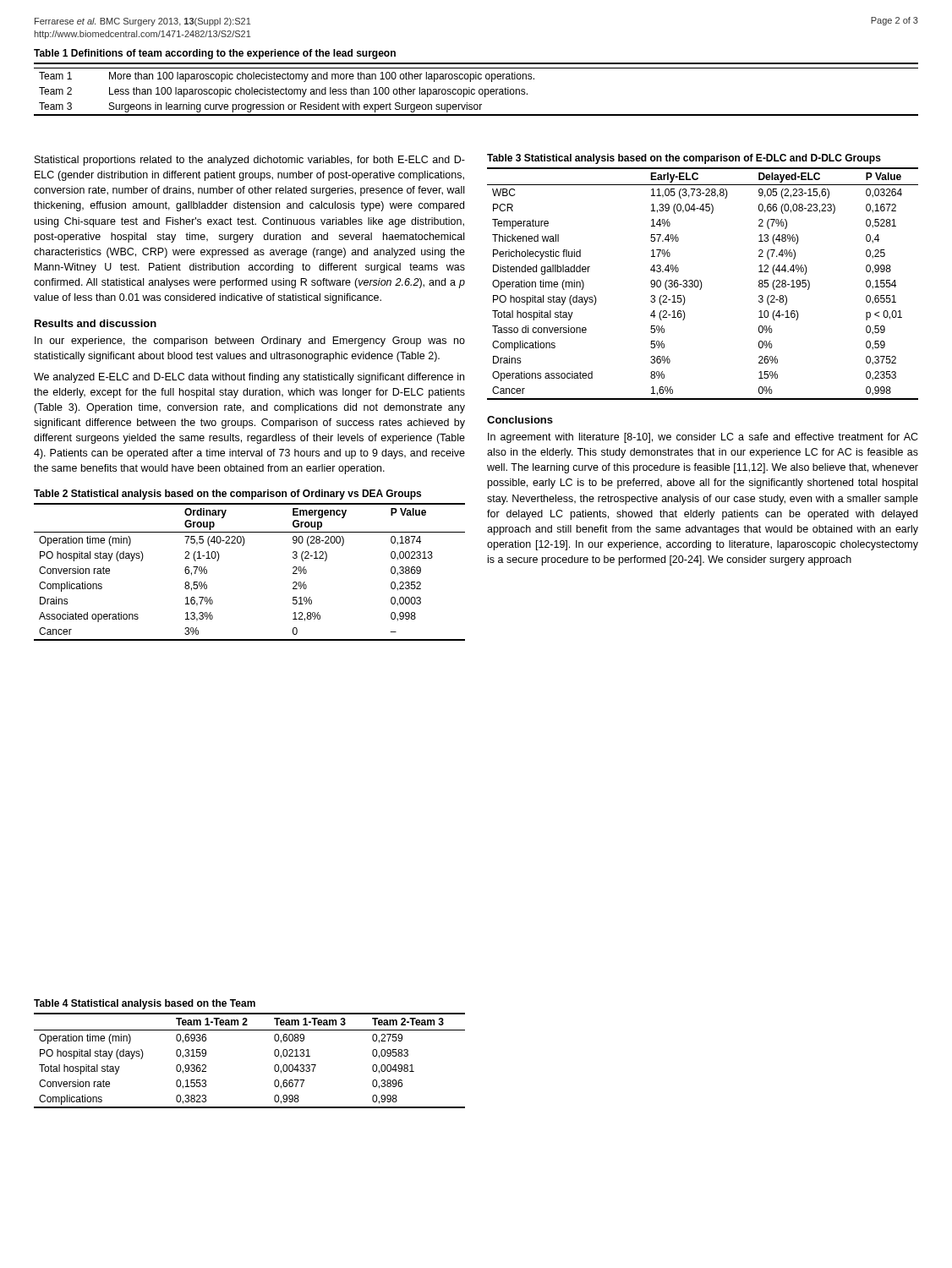This screenshot has height=1268, width=952.
Task: Locate the text block starting "Results and discussion"
Action: (x=95, y=324)
